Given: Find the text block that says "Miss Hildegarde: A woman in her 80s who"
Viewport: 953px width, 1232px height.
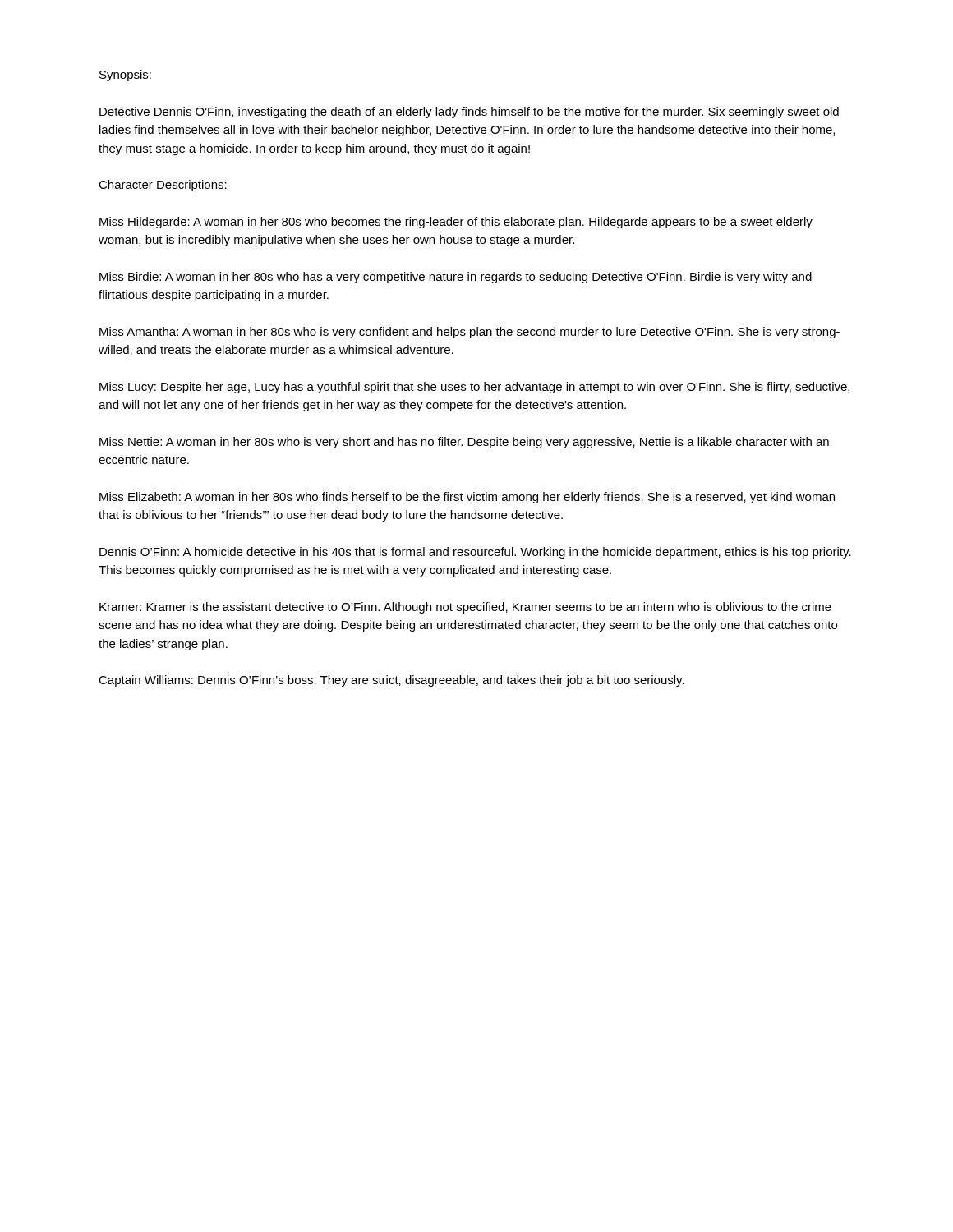Looking at the screenshot, I should pyautogui.click(x=455, y=230).
